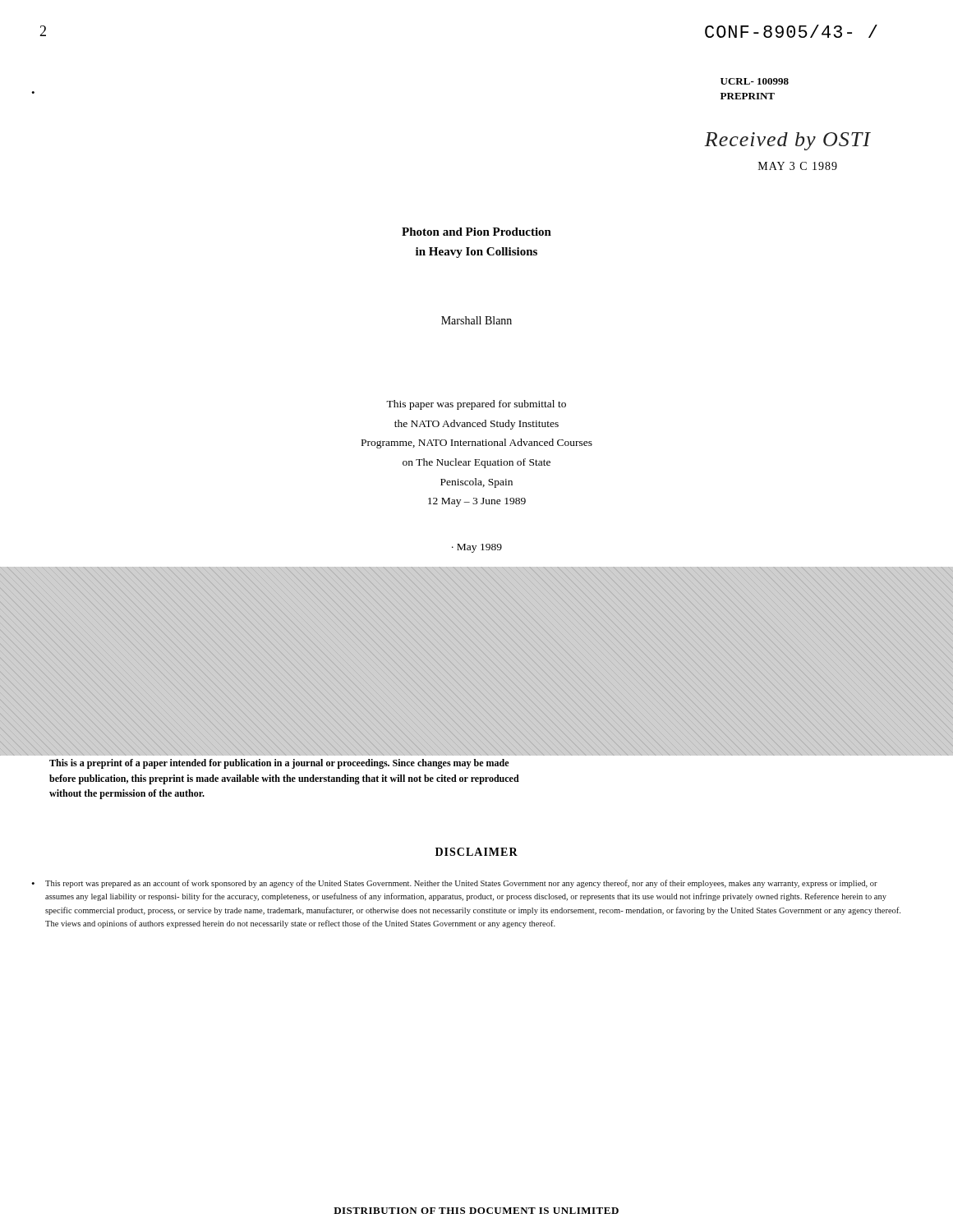Image resolution: width=953 pixels, height=1232 pixels.
Task: Select the text block starting "Received by OSTI"
Action: click(x=788, y=139)
